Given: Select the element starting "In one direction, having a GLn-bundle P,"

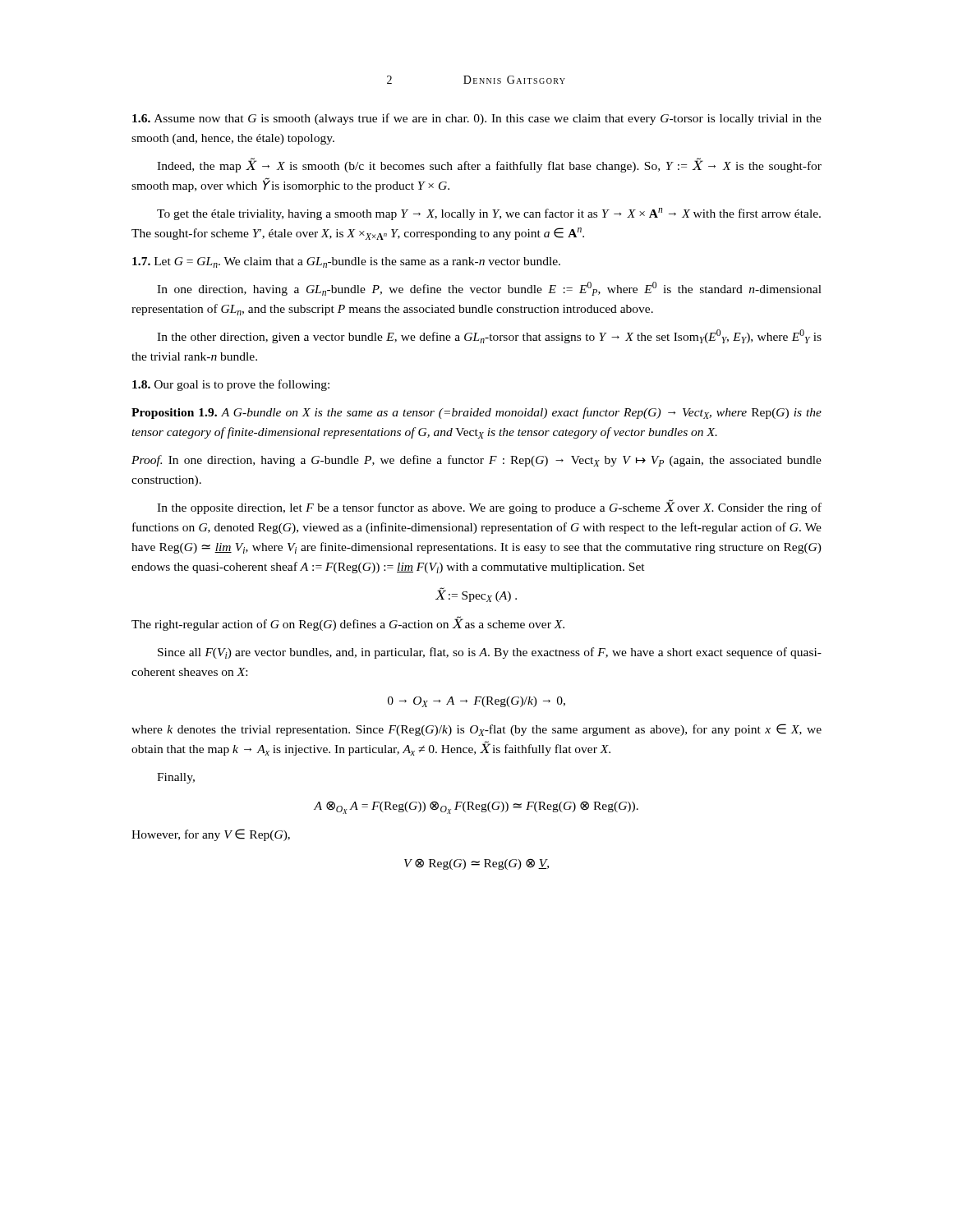Looking at the screenshot, I should (x=476, y=299).
